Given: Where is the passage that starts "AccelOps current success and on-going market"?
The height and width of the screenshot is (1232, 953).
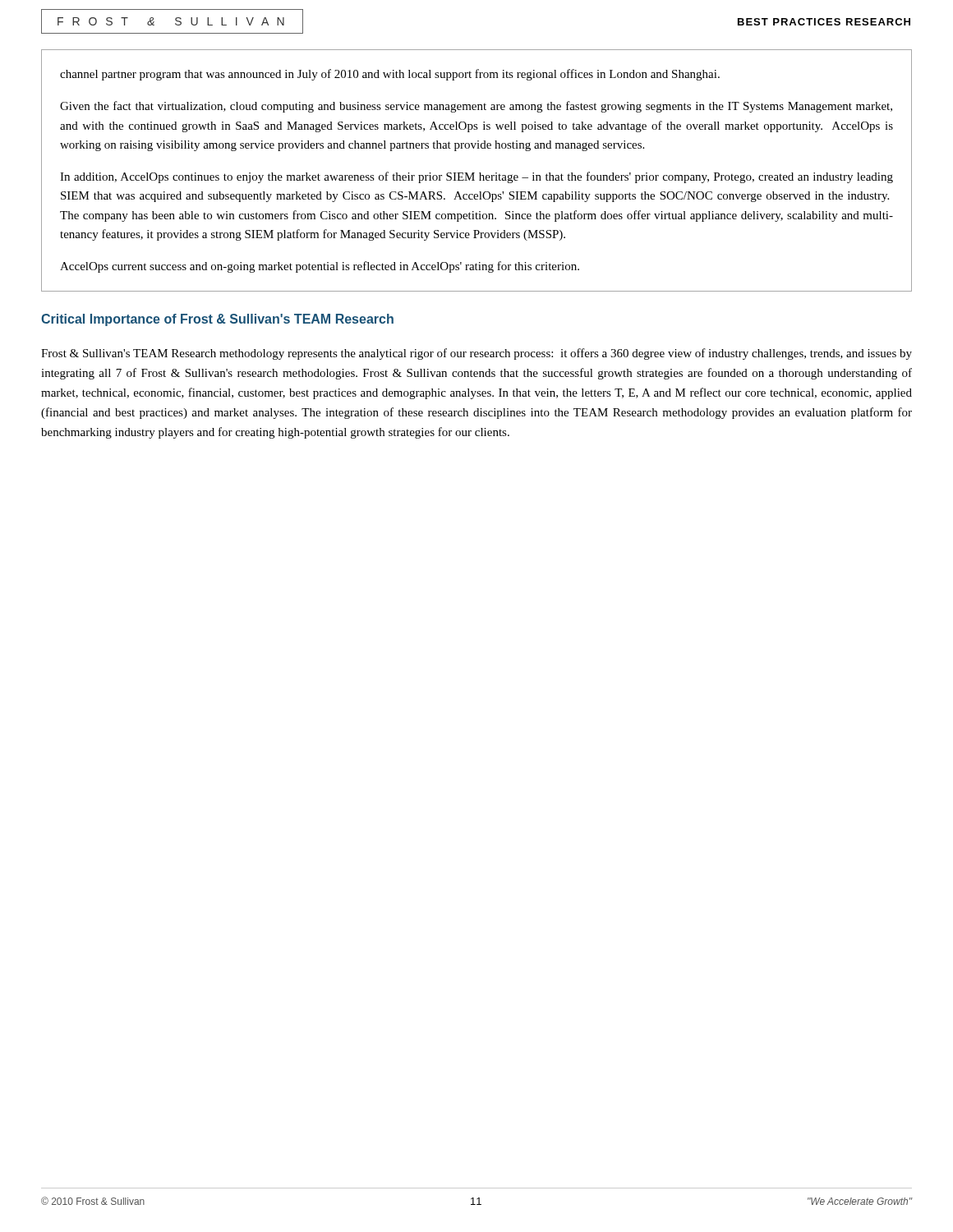Looking at the screenshot, I should [x=320, y=266].
